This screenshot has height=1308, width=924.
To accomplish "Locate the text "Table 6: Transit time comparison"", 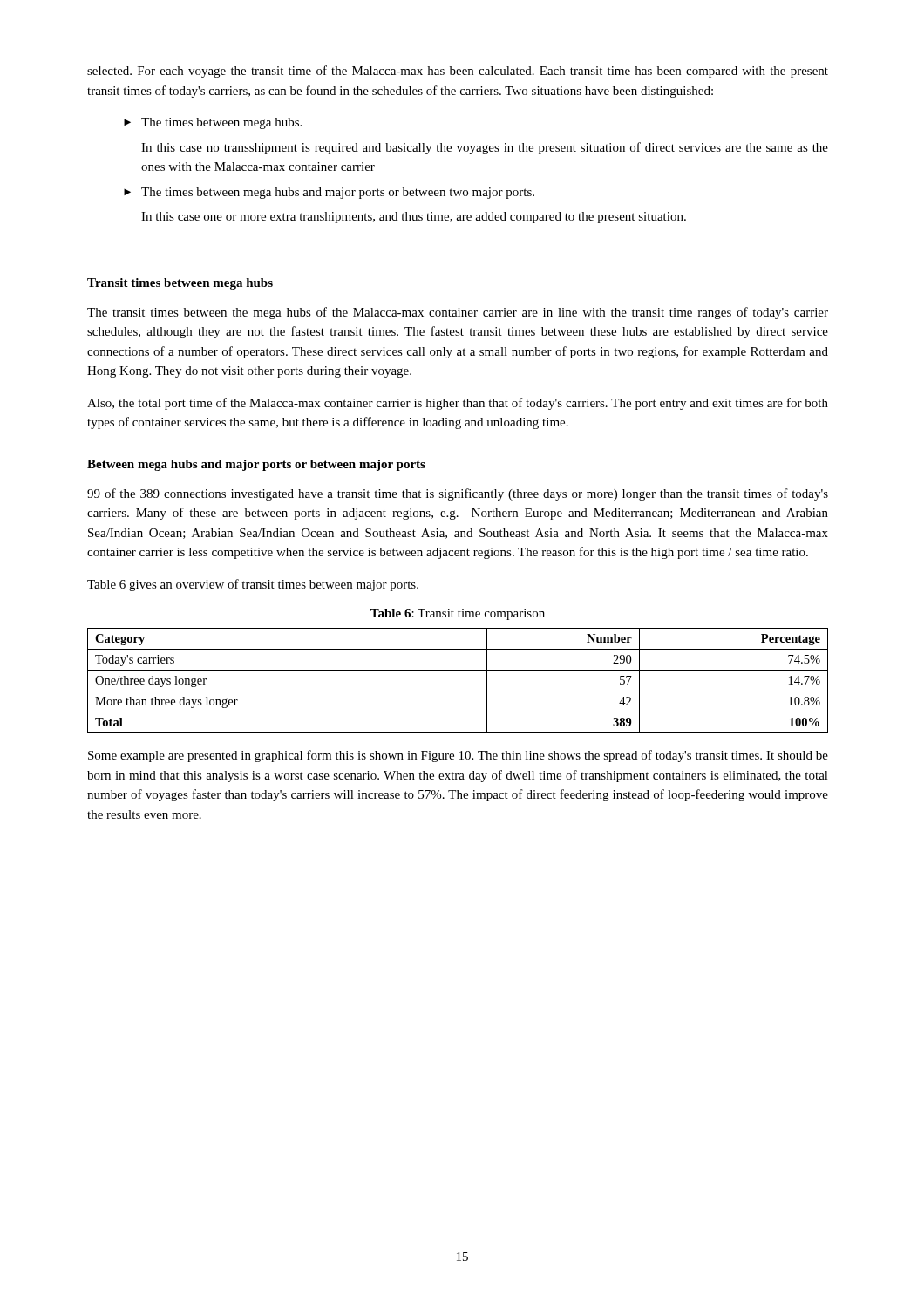I will pos(458,613).
